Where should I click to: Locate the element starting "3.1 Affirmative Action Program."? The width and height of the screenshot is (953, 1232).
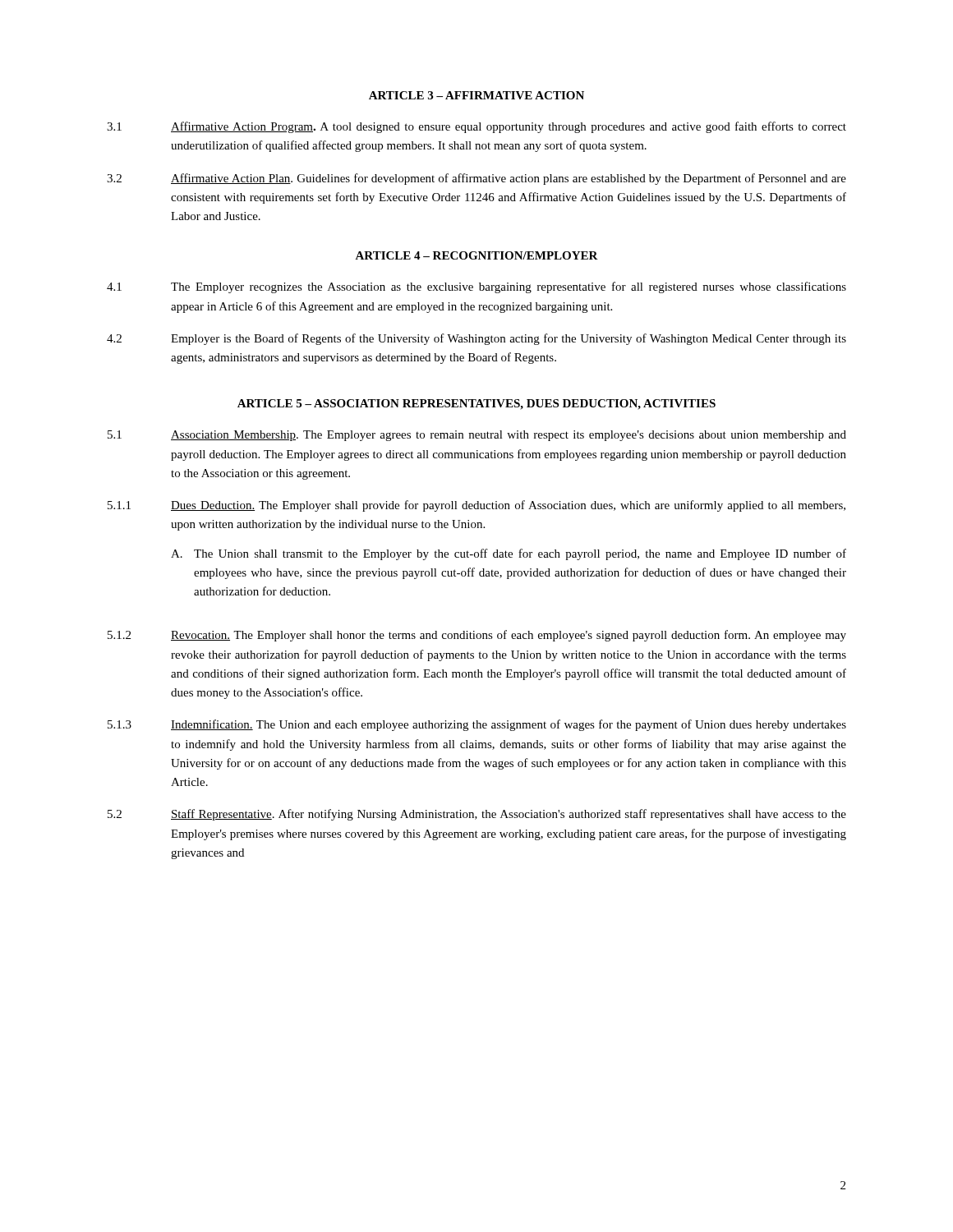(476, 137)
